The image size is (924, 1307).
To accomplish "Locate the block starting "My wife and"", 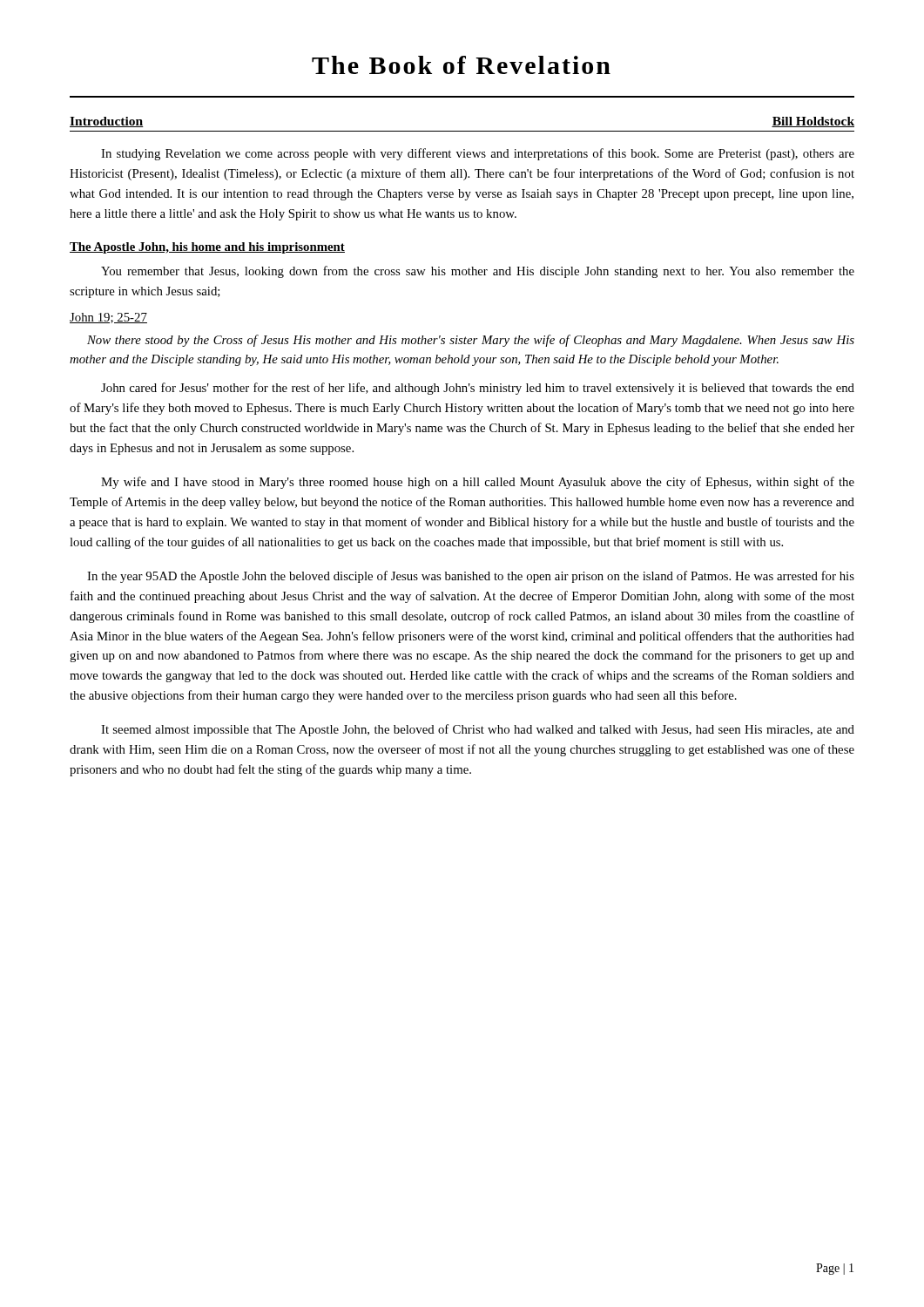I will pos(462,512).
